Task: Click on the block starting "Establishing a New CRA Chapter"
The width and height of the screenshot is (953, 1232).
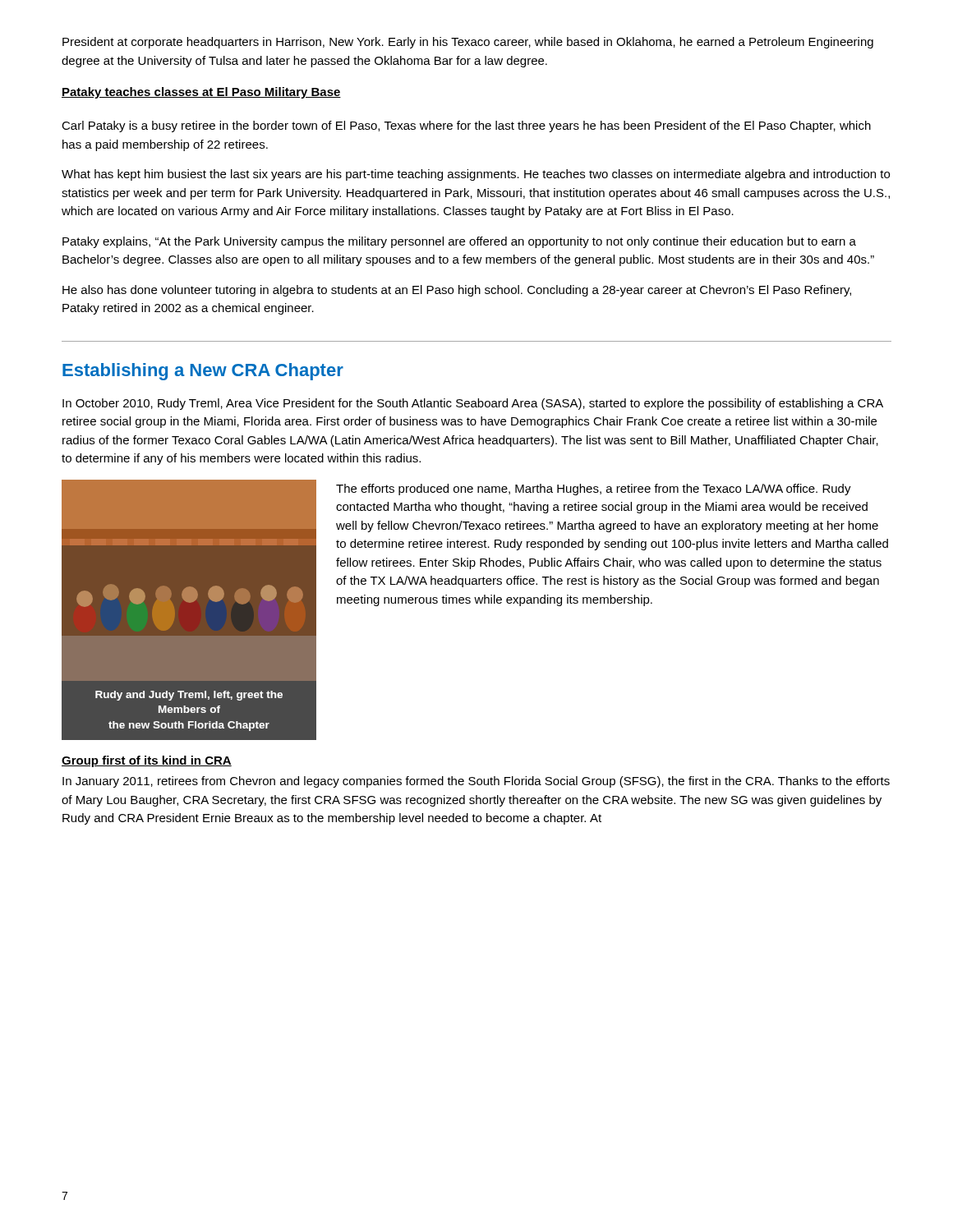Action: pos(203,372)
